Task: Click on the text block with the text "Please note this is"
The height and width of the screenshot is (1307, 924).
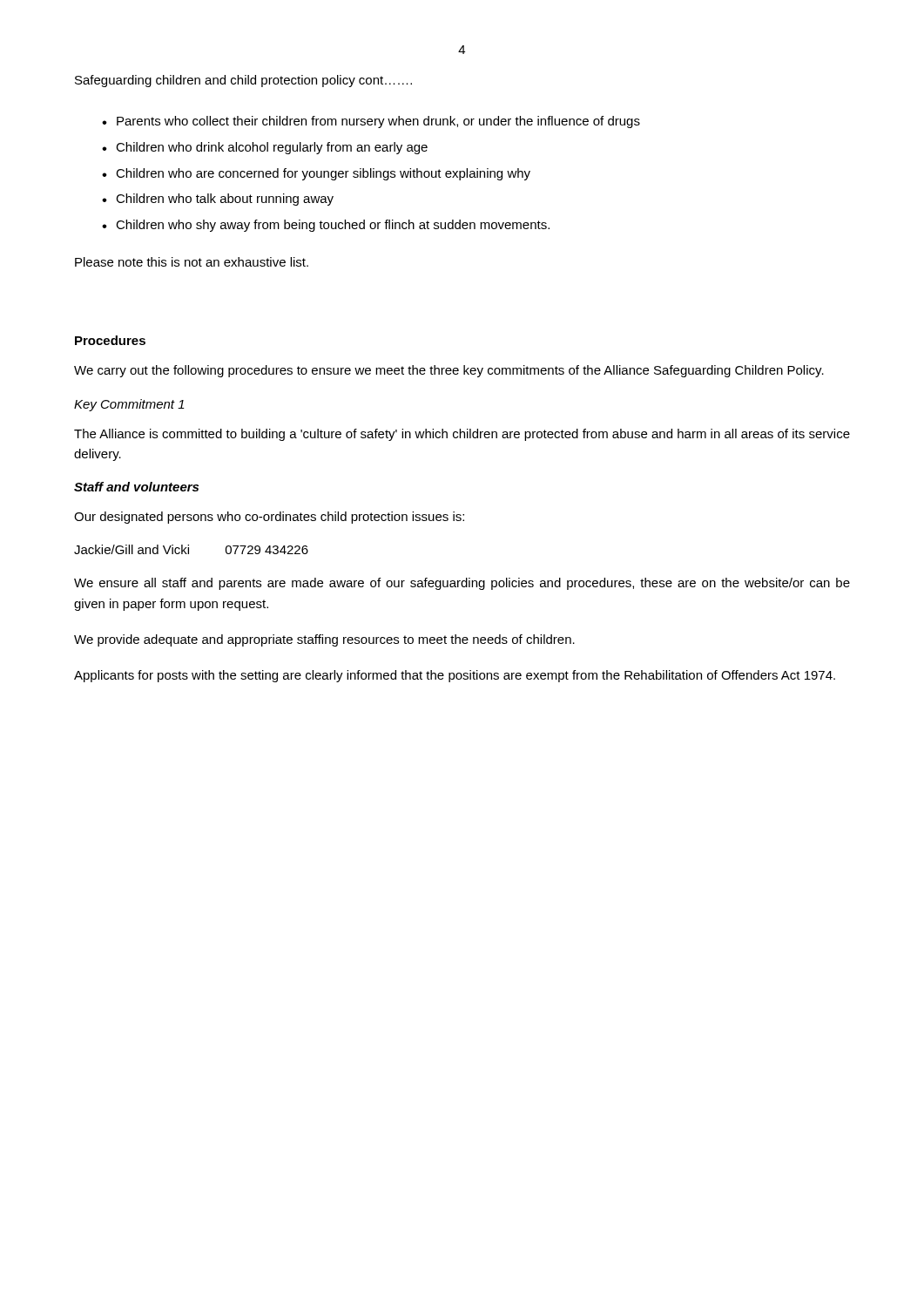Action: click(x=192, y=262)
